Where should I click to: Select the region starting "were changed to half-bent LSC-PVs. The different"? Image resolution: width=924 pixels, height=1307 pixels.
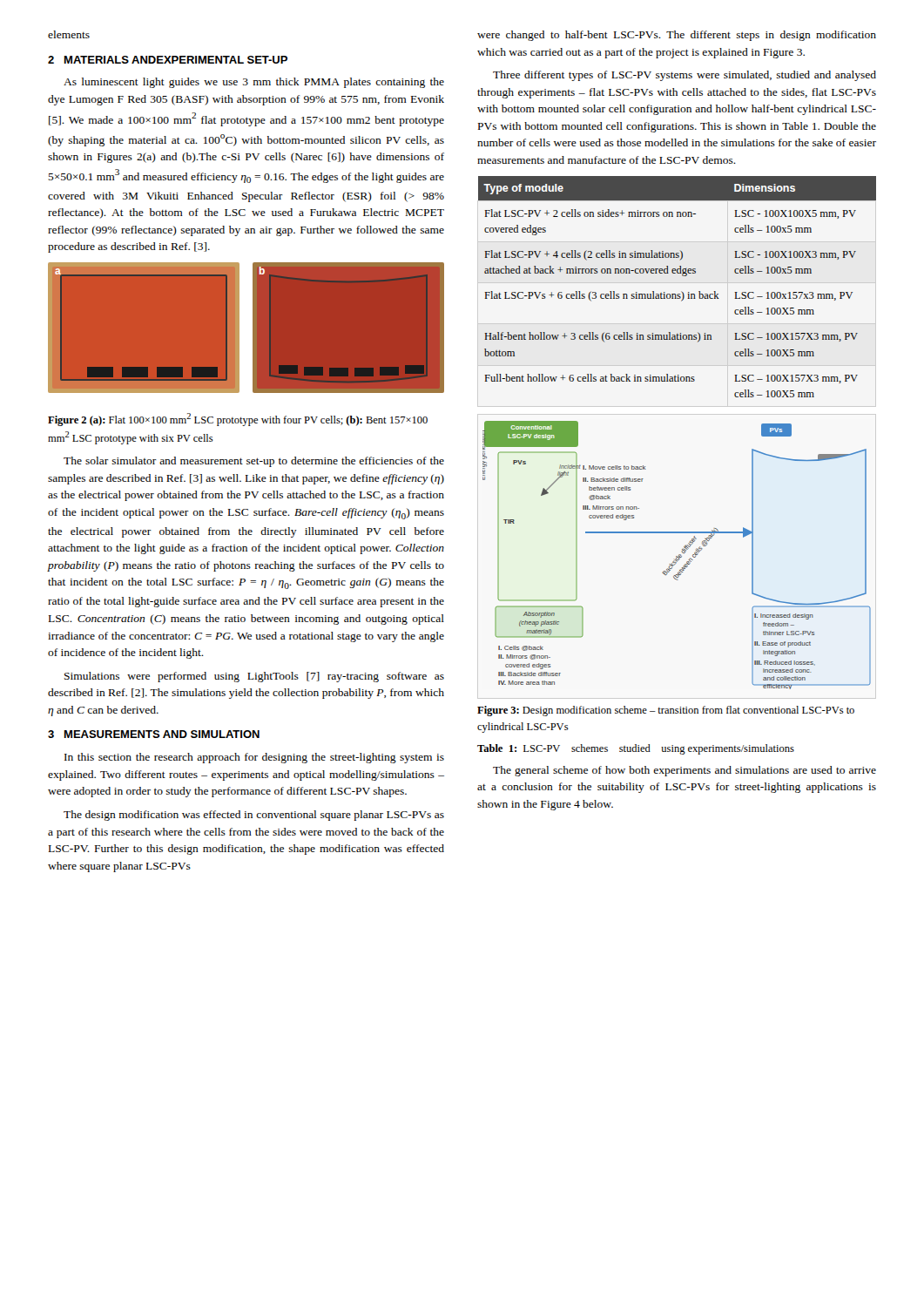point(677,97)
